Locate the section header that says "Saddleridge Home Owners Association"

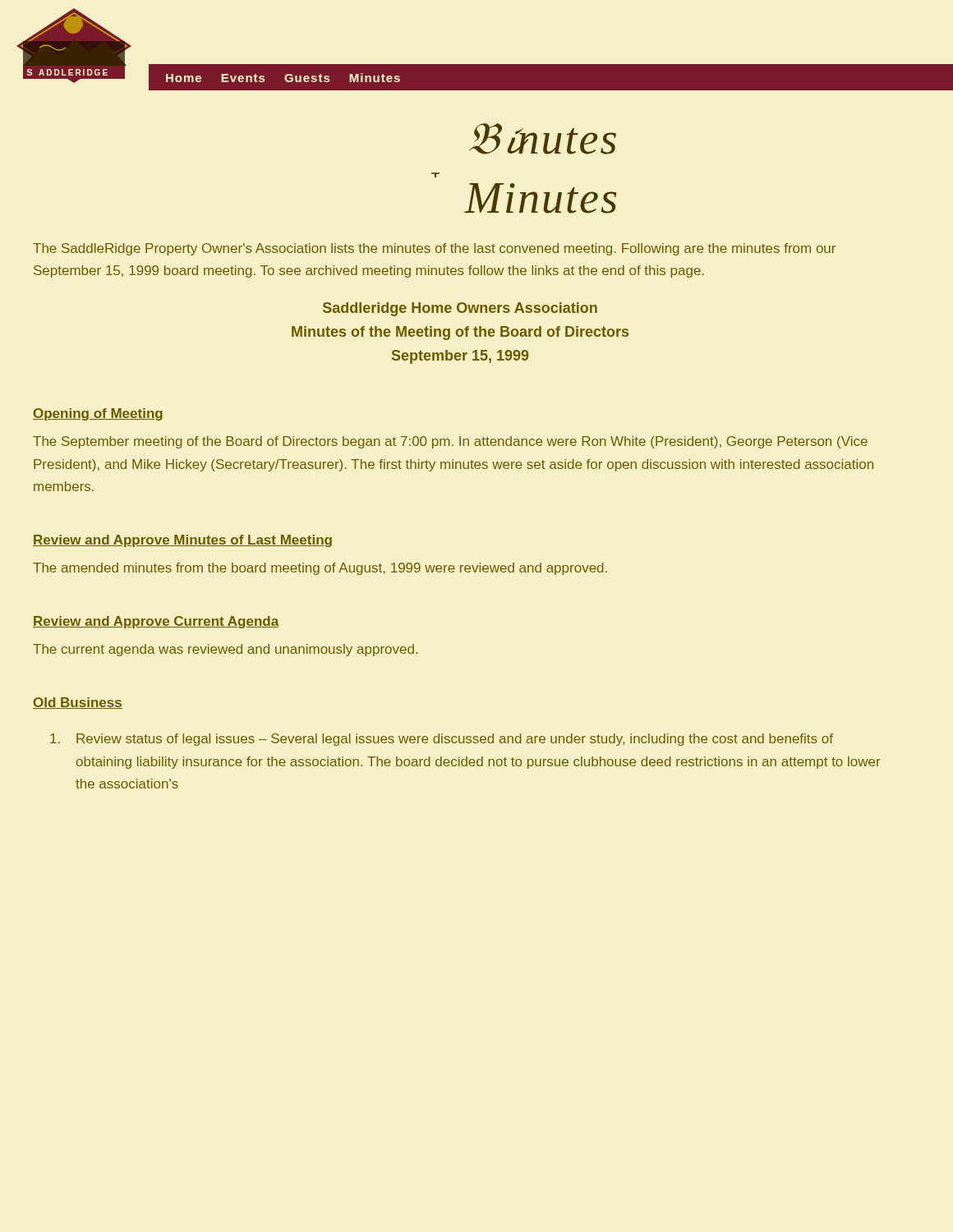click(x=460, y=308)
